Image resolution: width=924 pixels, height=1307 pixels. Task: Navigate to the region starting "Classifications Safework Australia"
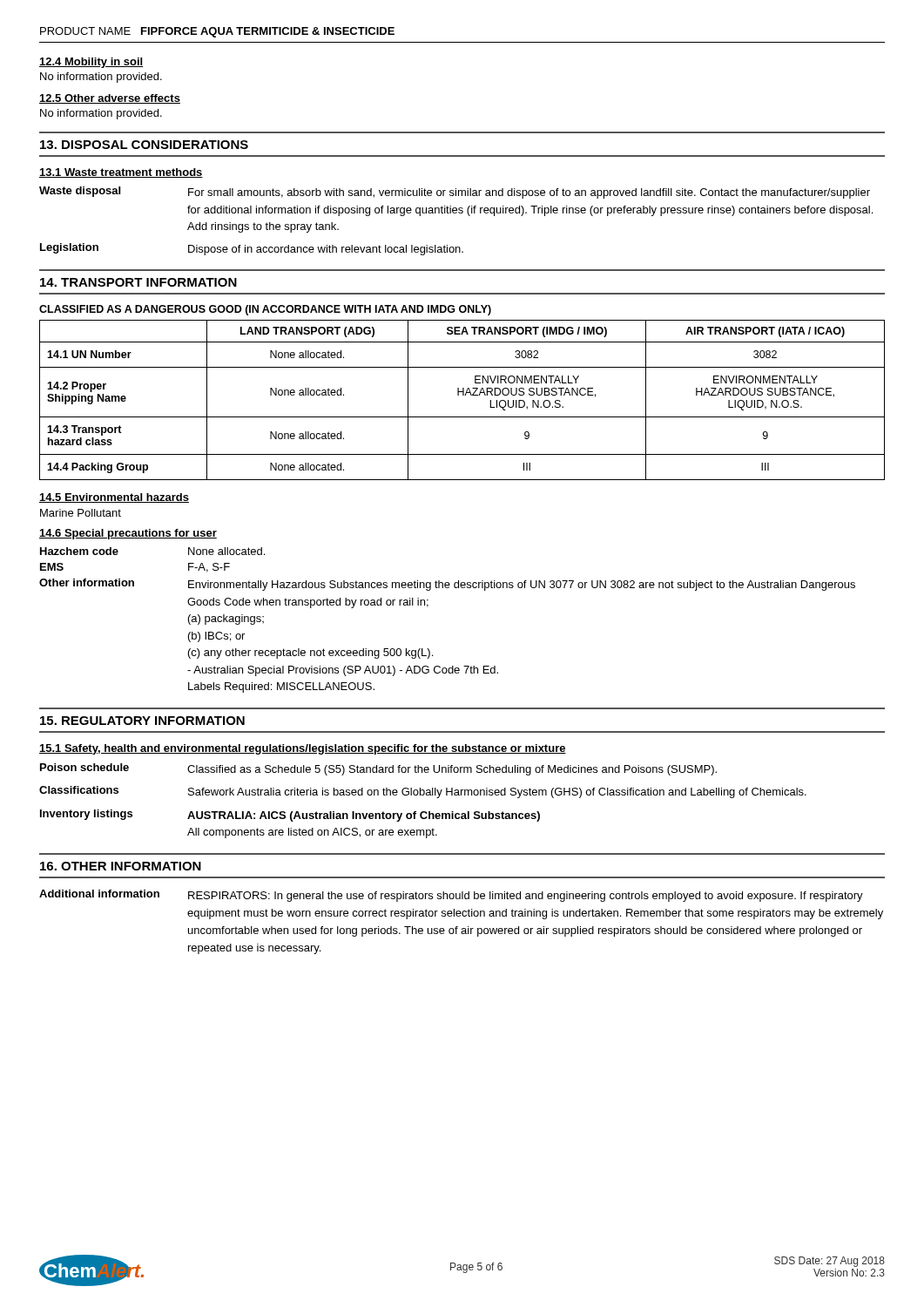tap(423, 792)
